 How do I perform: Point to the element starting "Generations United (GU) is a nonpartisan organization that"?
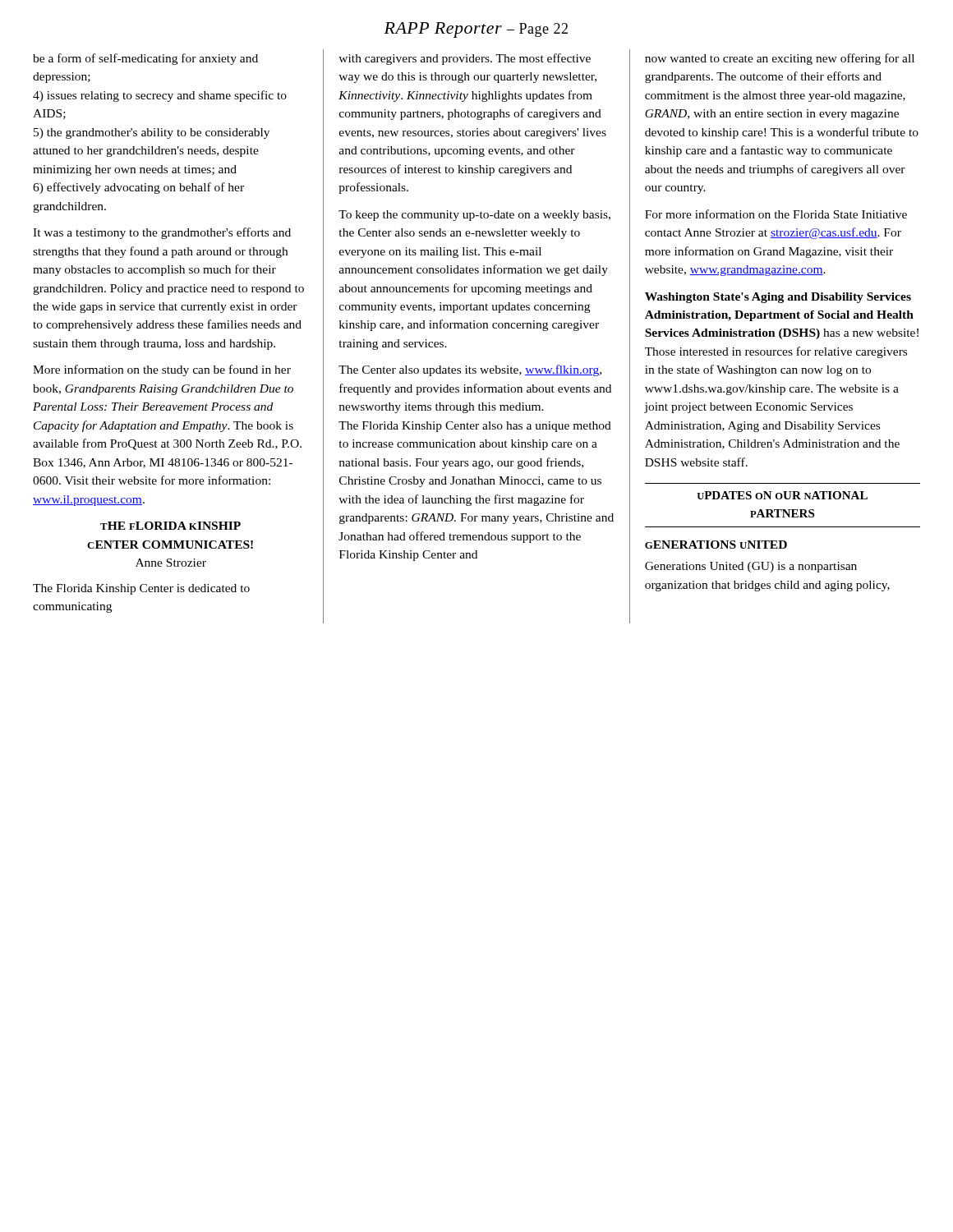[782, 575]
